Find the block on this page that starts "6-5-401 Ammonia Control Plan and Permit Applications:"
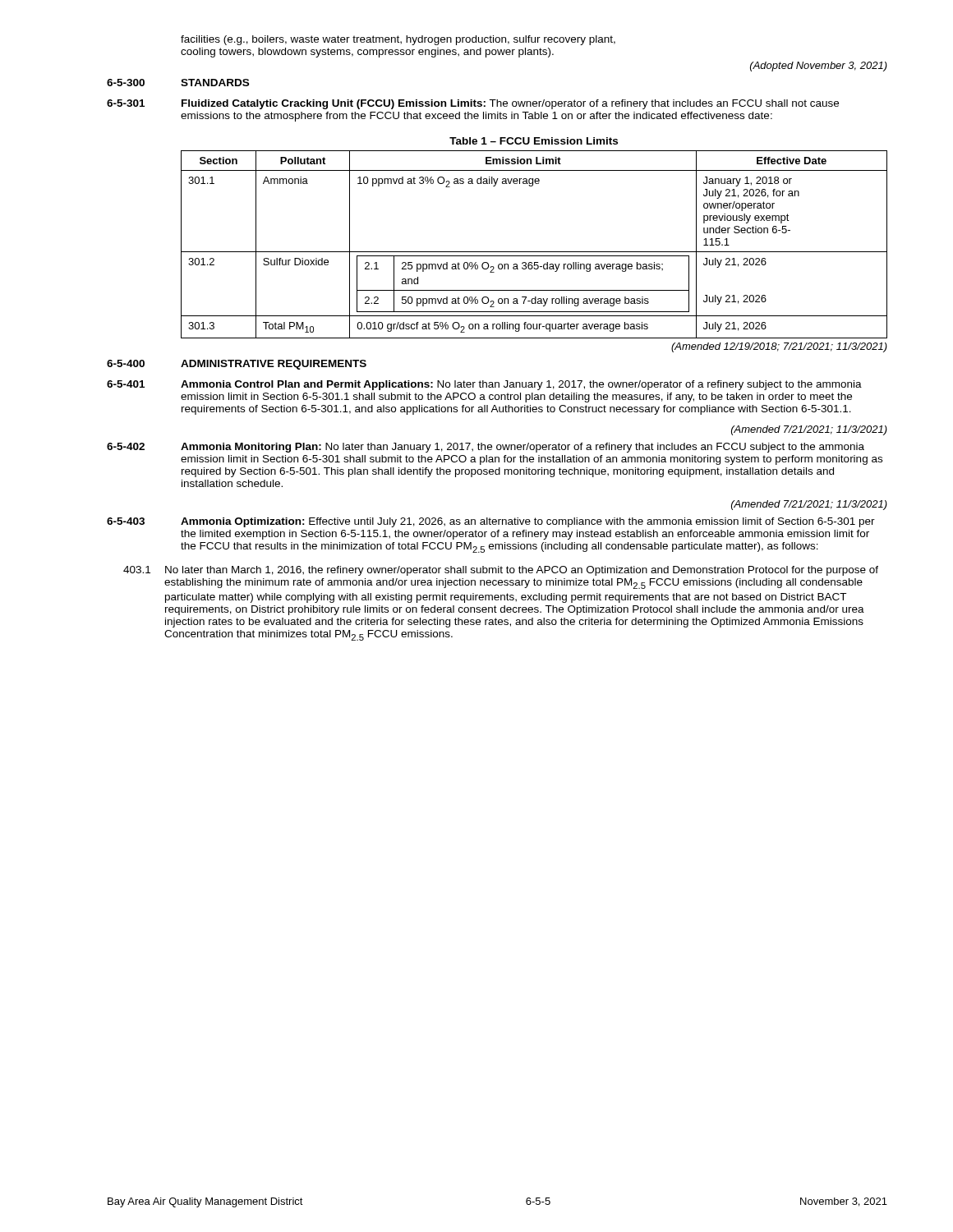 (497, 399)
